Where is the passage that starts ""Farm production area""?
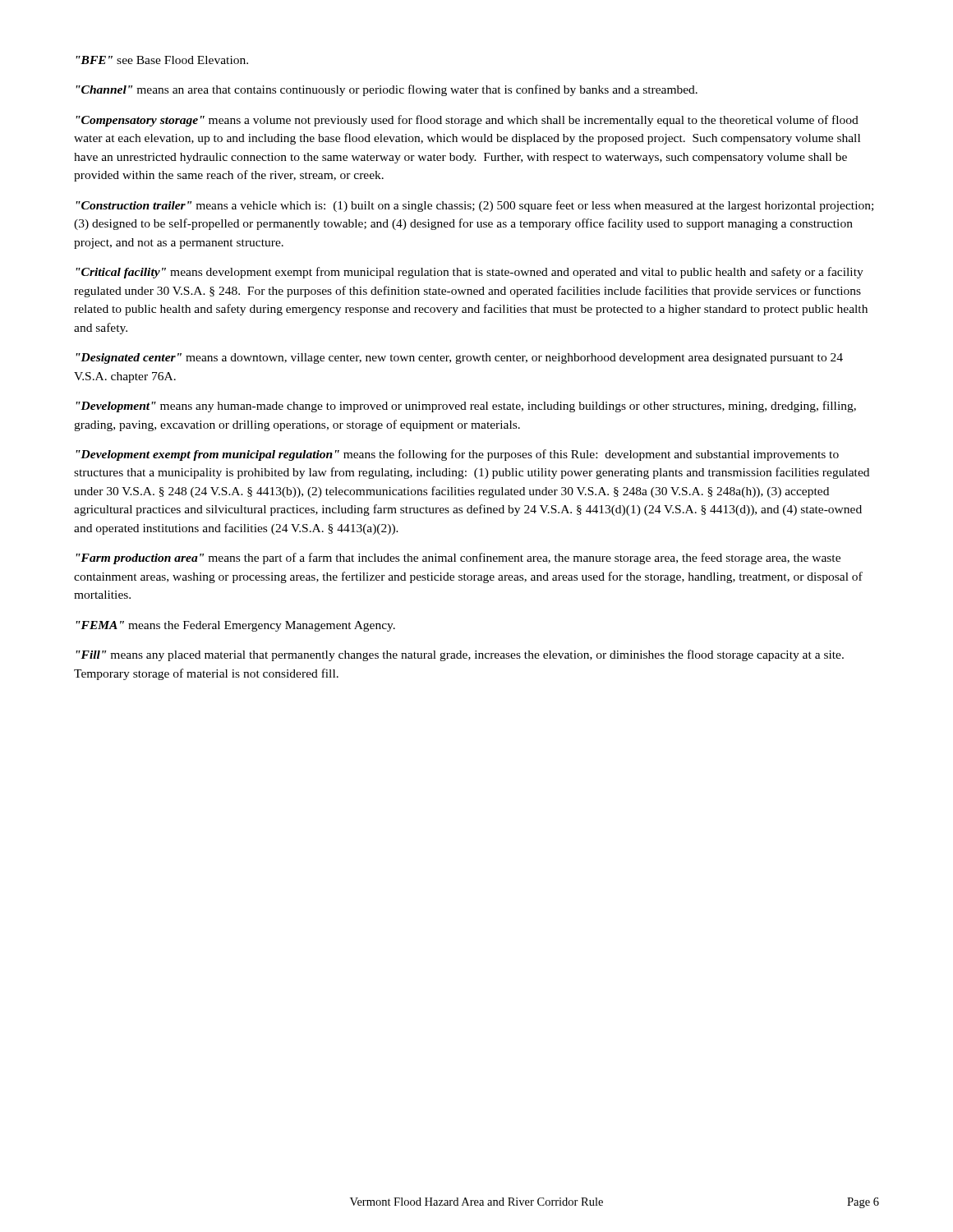953x1232 pixels. click(468, 576)
